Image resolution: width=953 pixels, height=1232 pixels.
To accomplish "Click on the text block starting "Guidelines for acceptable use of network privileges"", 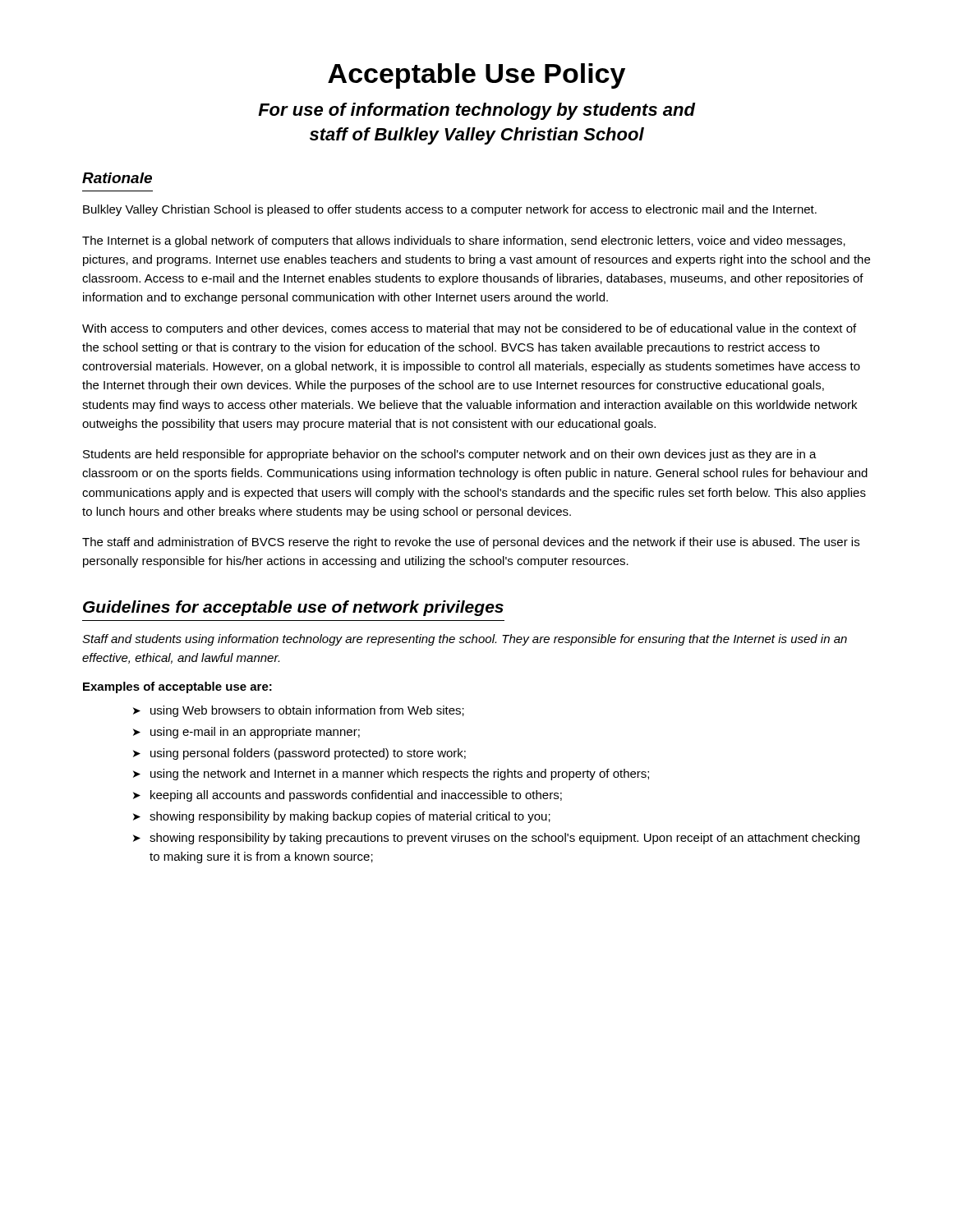I will pos(293,606).
